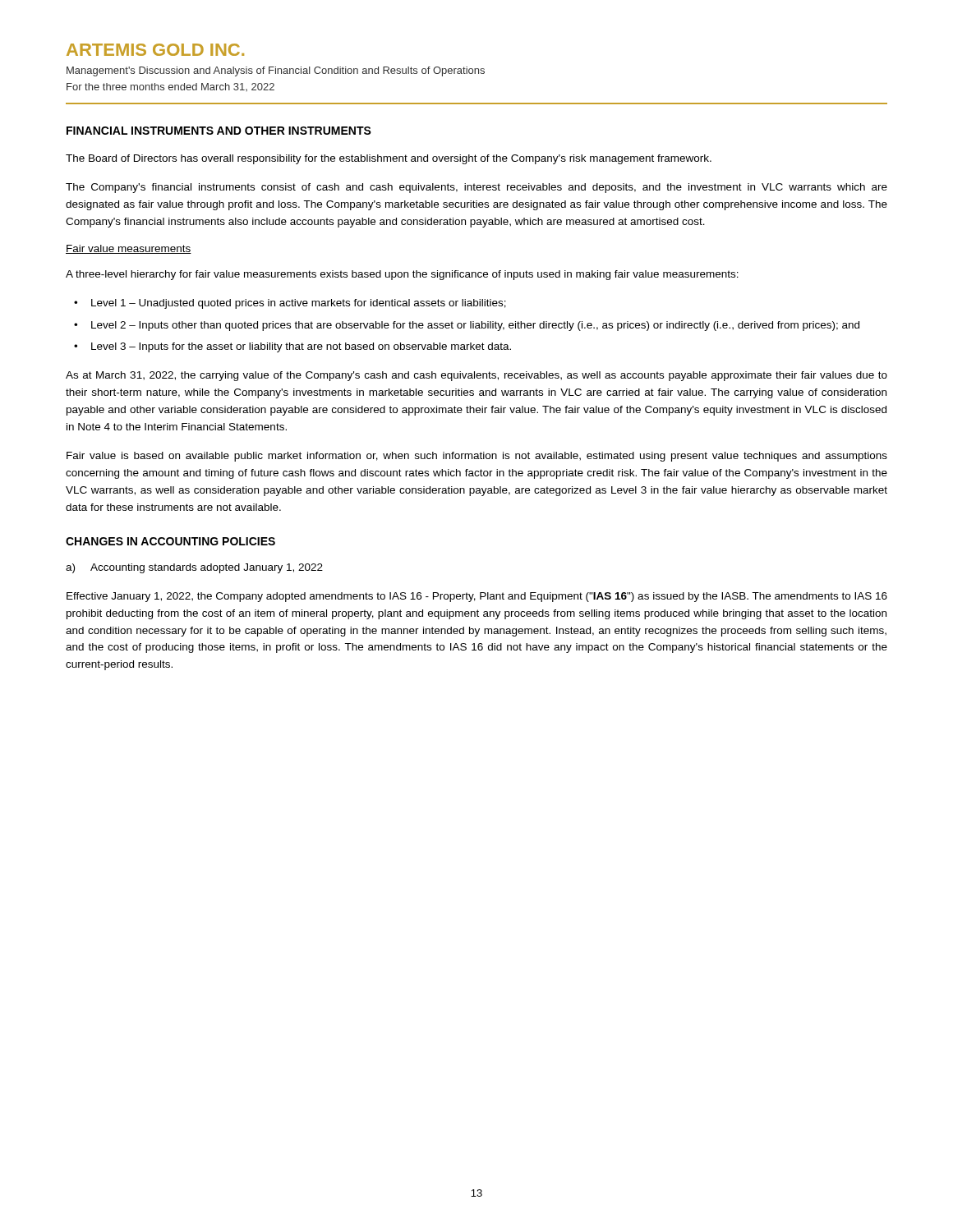Find the text starting "Fair value measurements"
953x1232 pixels.
(x=129, y=249)
